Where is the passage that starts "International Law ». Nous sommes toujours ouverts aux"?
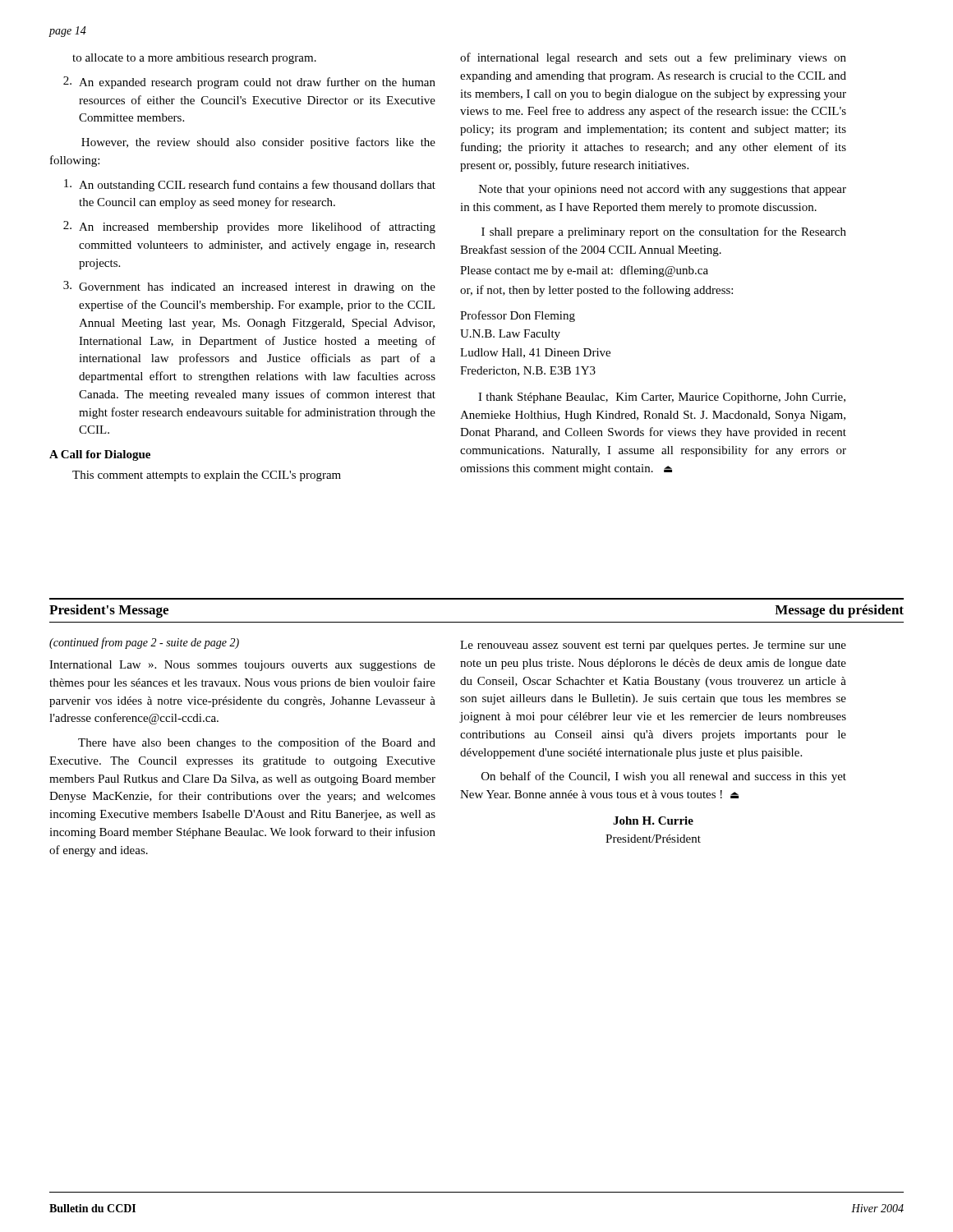Viewport: 953px width, 1232px height. pyautogui.click(x=242, y=692)
